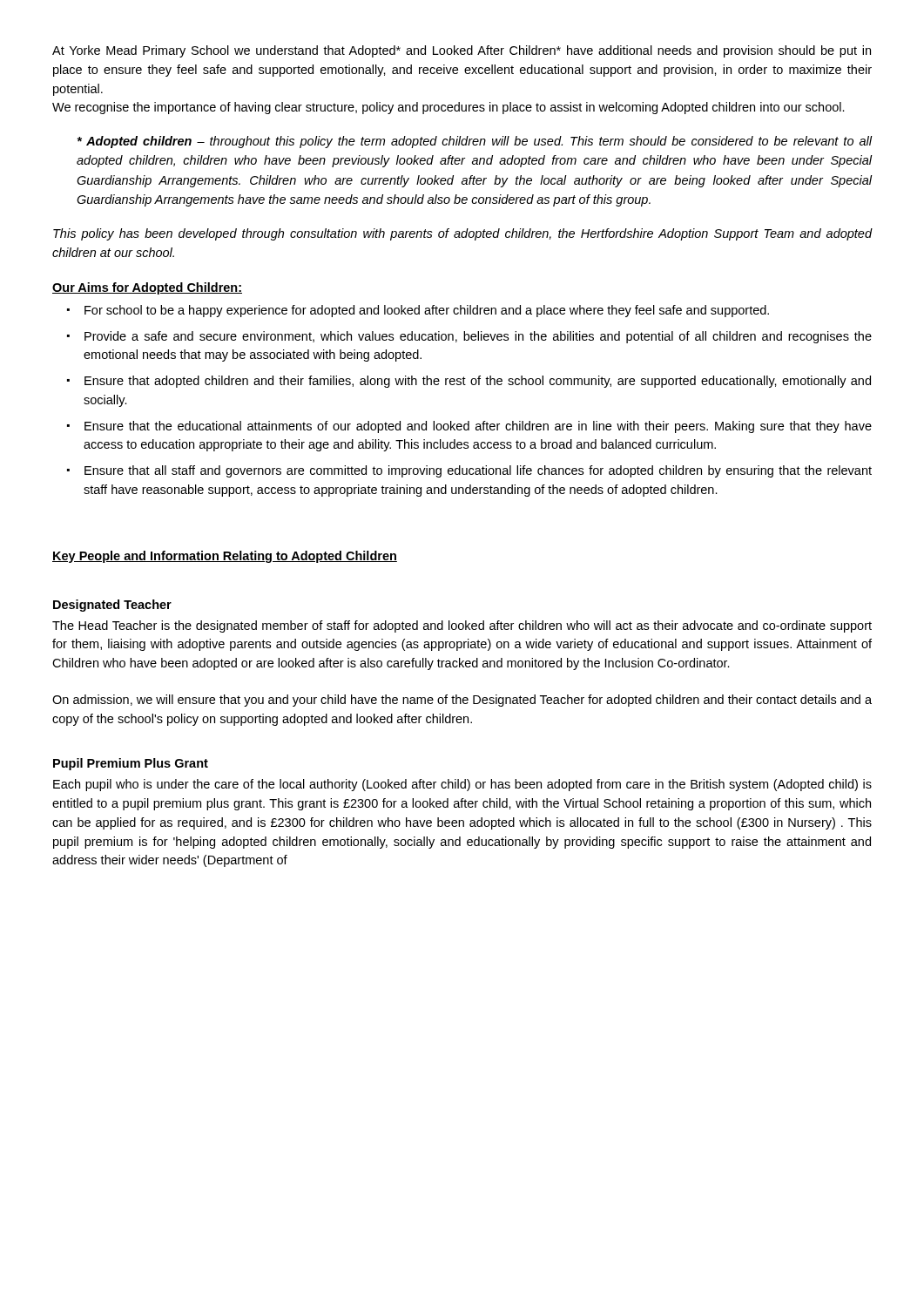Point to the region starting "Designated Teacher"
Screen dimensions: 1307x924
click(112, 604)
